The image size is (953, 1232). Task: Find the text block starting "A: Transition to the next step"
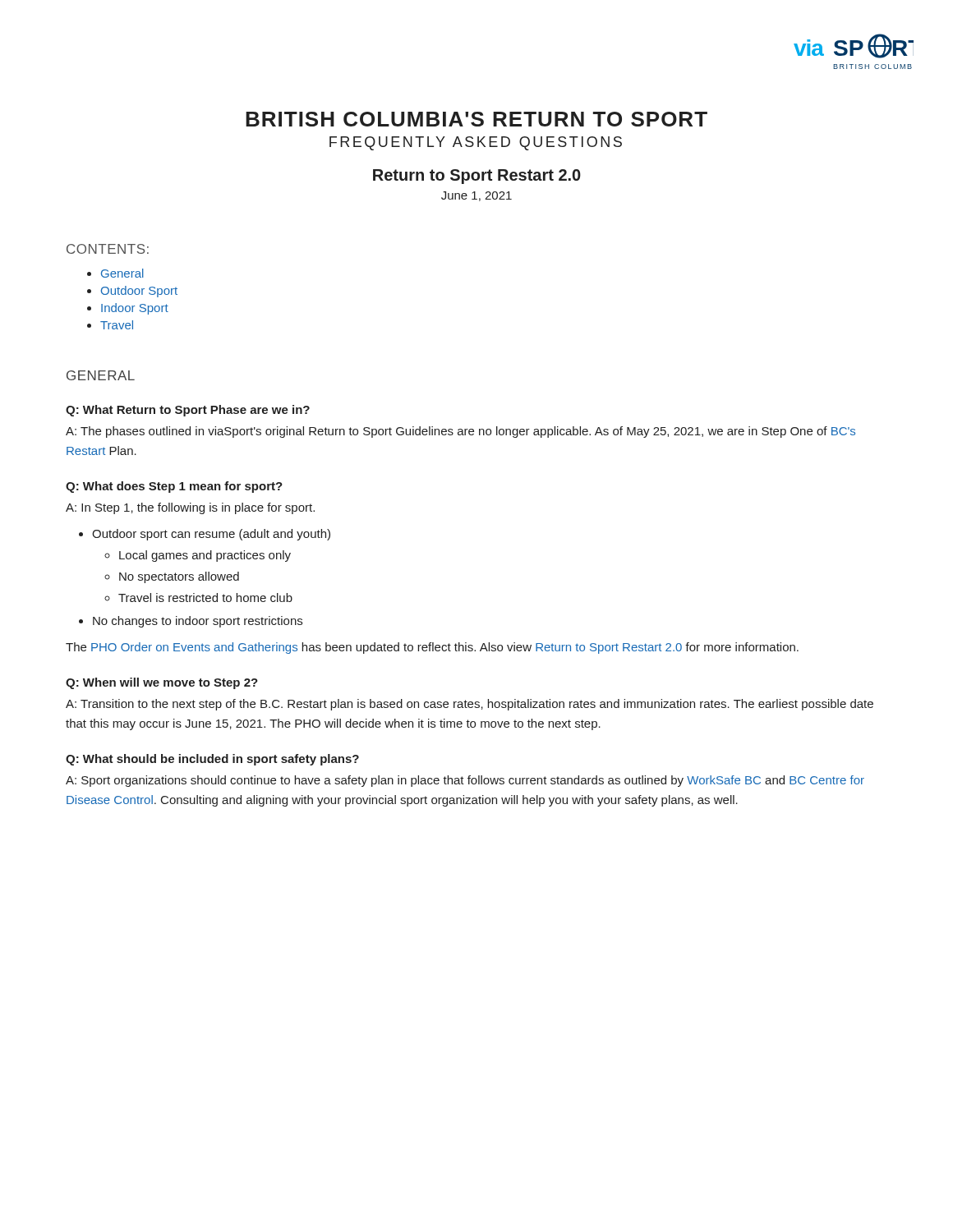tap(470, 713)
